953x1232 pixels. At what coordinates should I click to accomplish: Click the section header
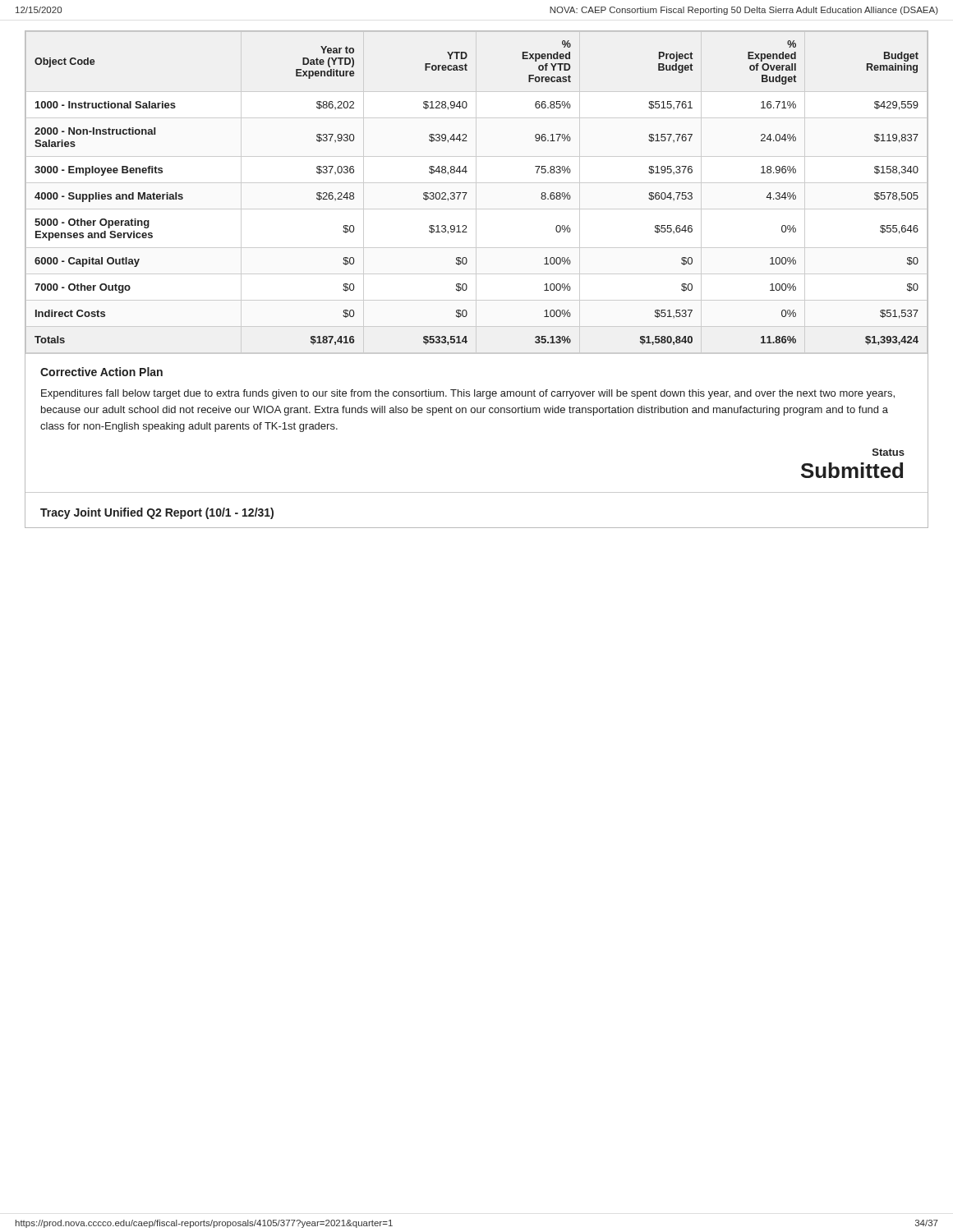point(102,372)
